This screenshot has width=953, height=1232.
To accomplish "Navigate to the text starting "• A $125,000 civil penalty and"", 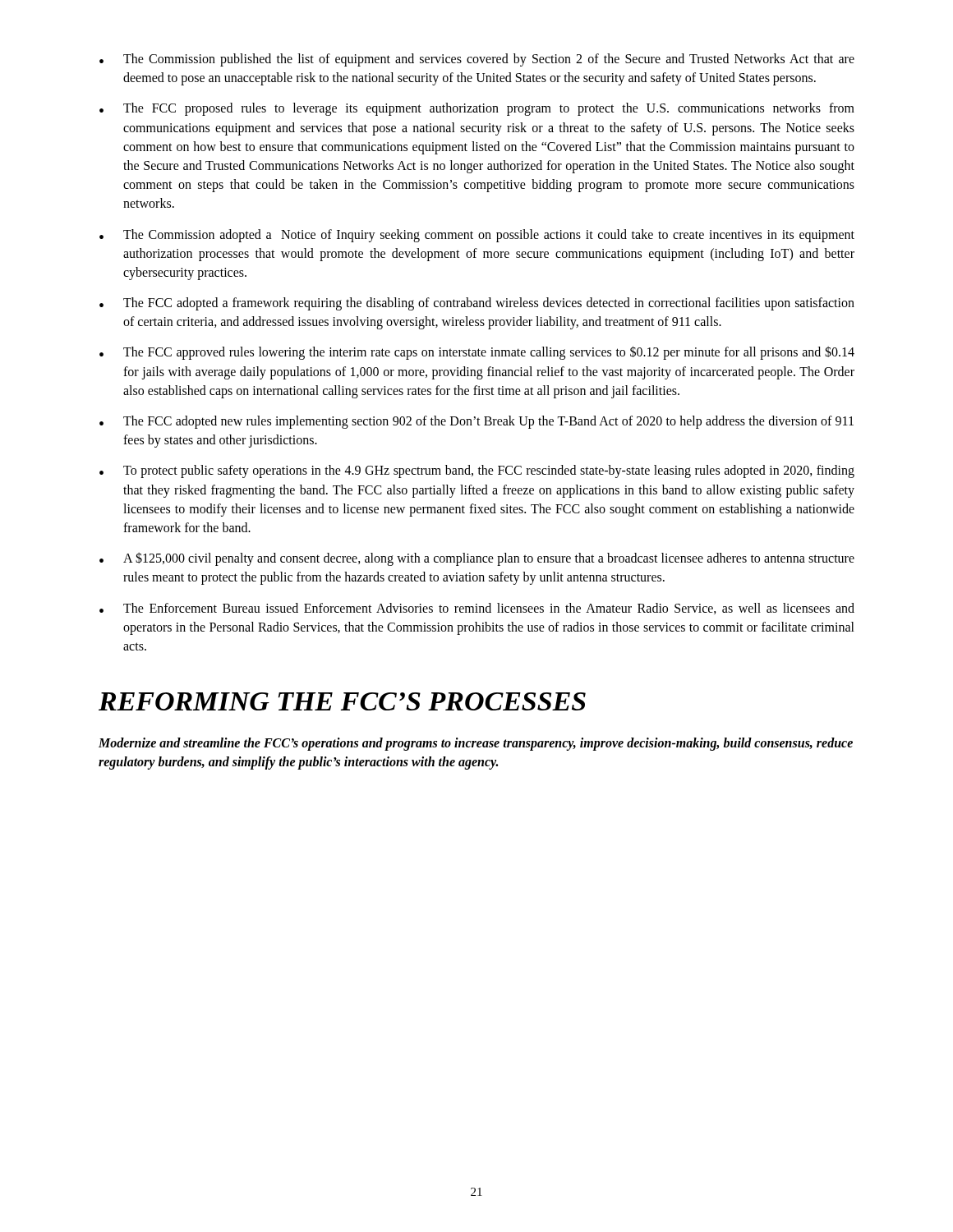I will pyautogui.click(x=476, y=568).
